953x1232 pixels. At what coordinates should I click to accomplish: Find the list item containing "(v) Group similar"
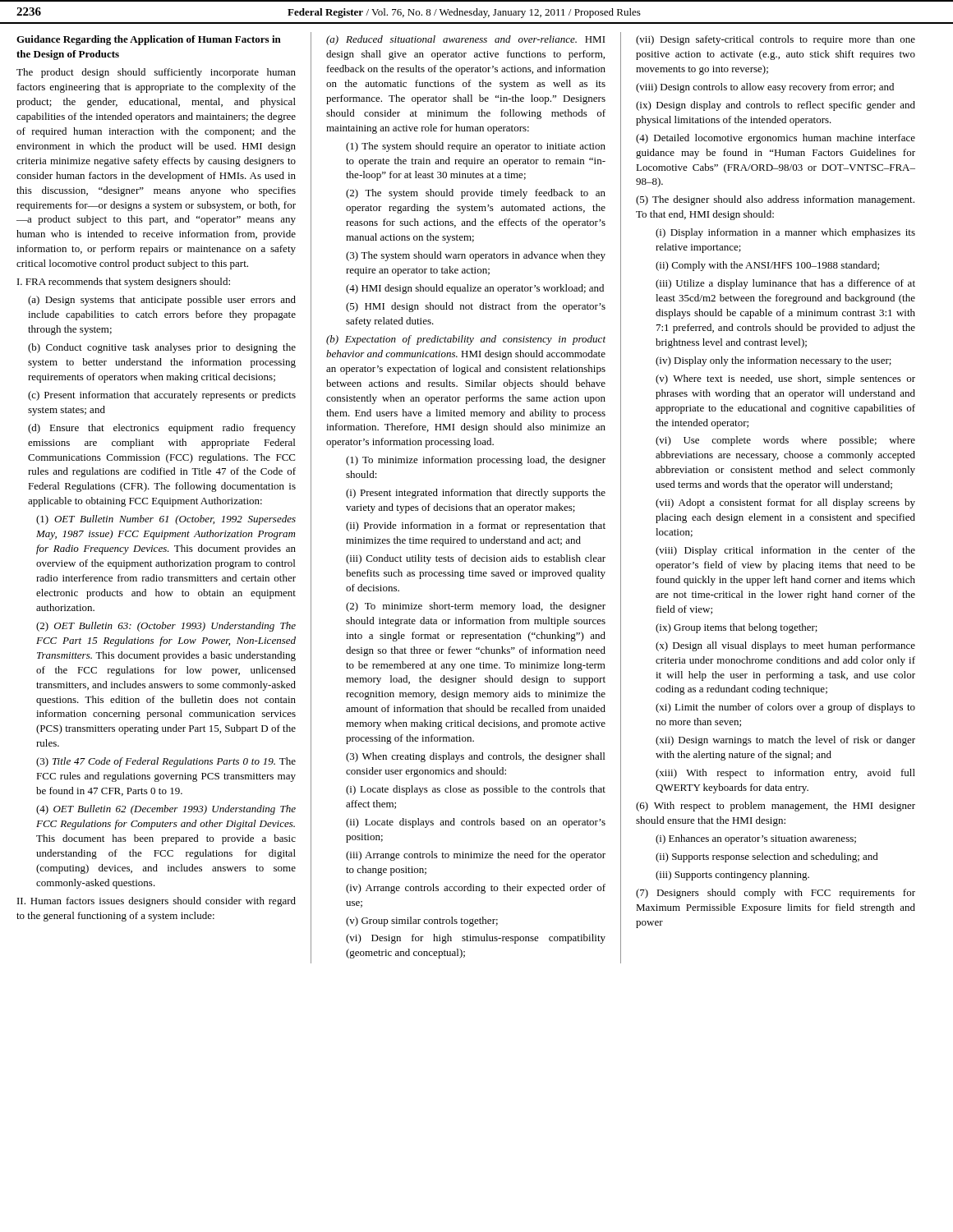coord(422,920)
